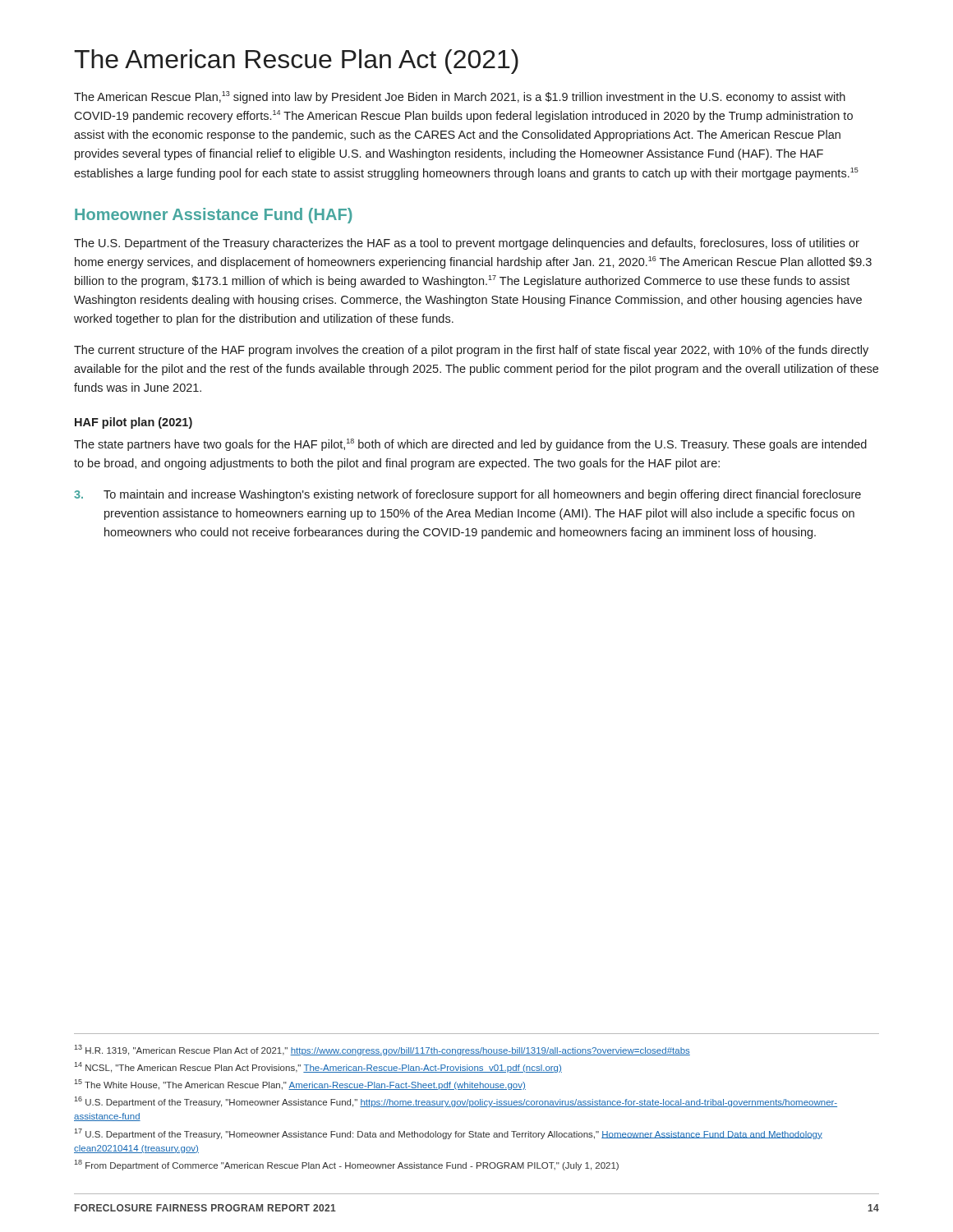Navigate to the element starting "18 From Department of Commerce "American Rescue"

476,1165
